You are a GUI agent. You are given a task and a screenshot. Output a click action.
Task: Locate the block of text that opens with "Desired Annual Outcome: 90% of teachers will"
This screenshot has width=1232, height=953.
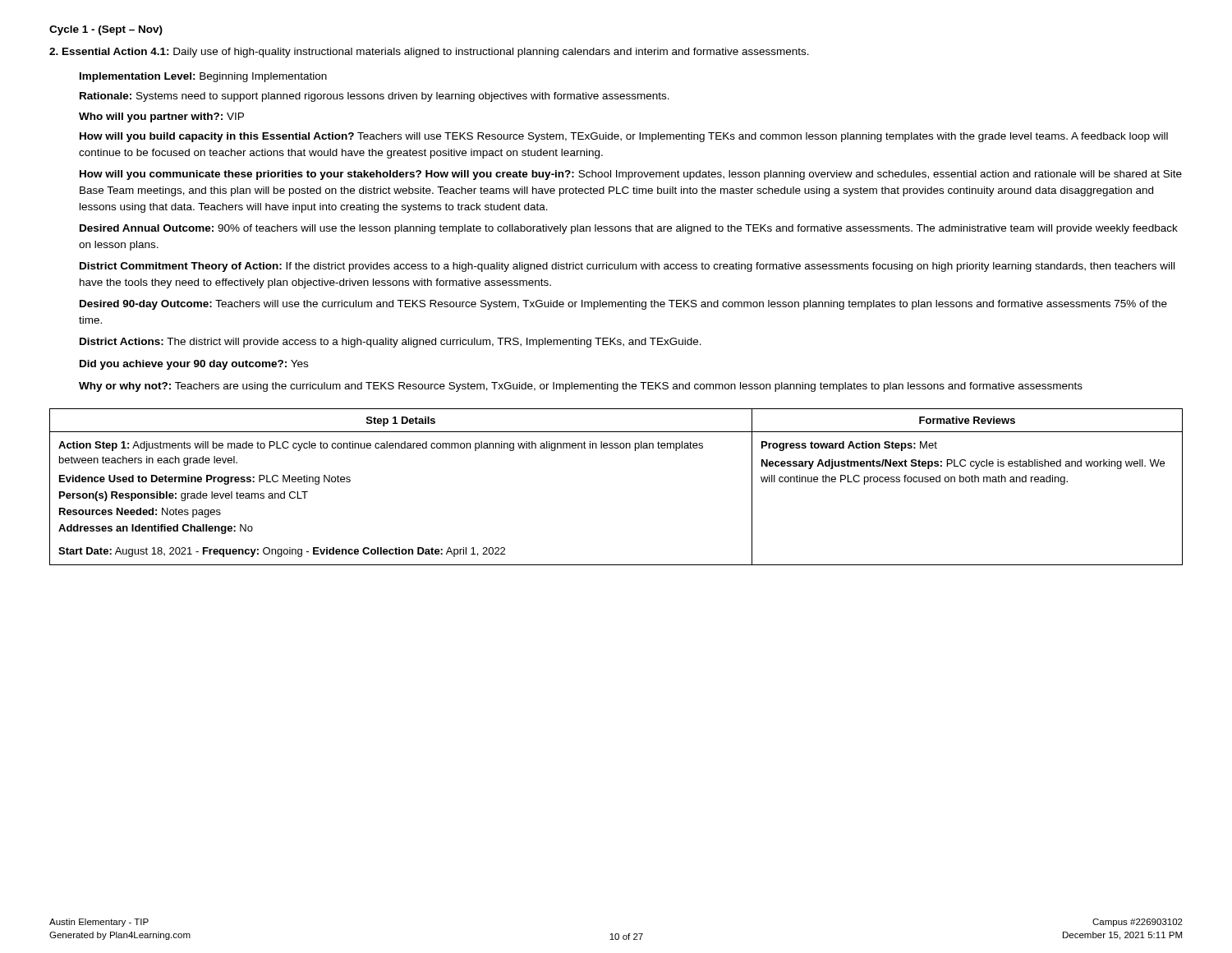point(628,236)
